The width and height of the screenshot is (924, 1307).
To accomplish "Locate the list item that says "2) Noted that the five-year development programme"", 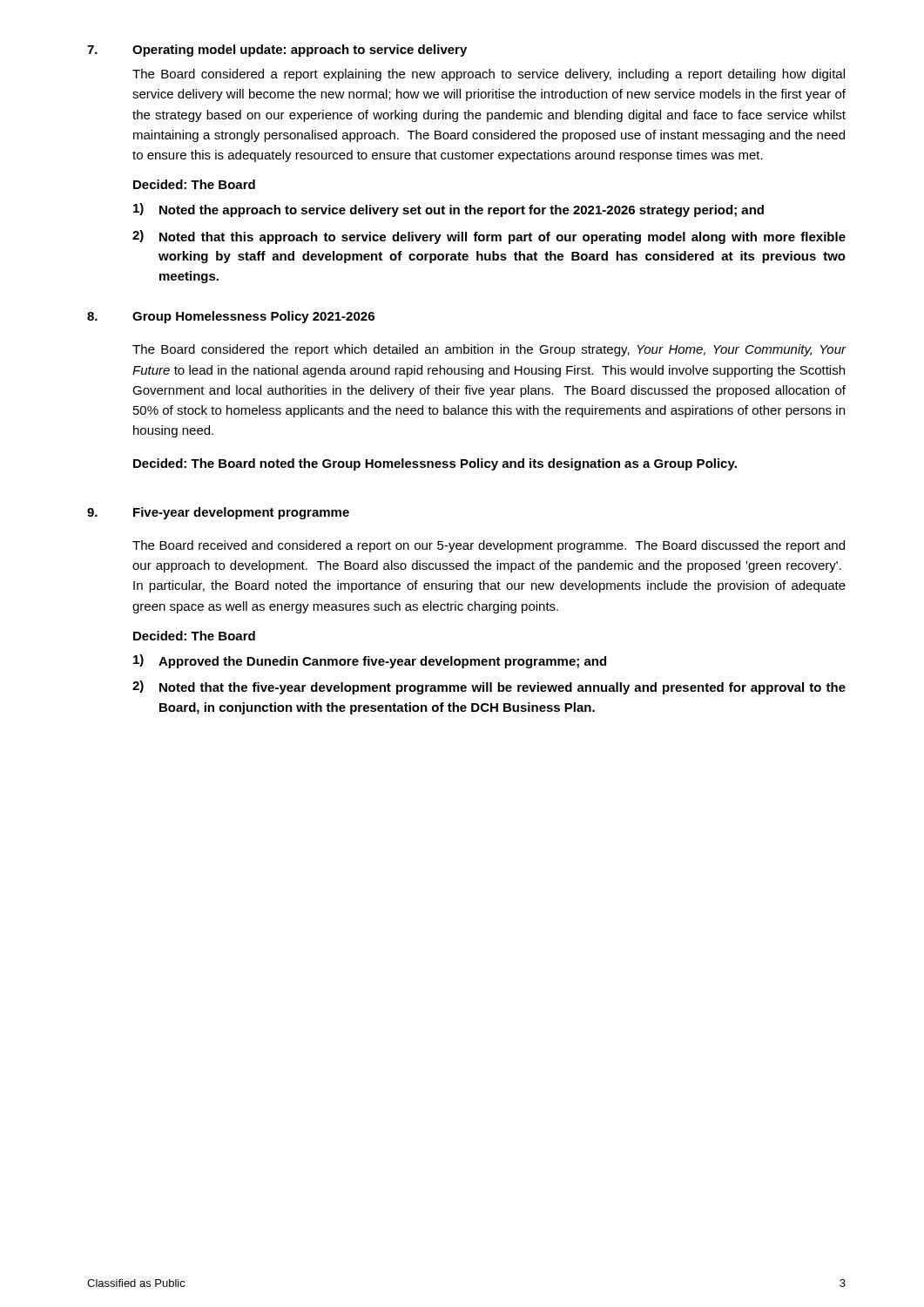I will [x=489, y=698].
